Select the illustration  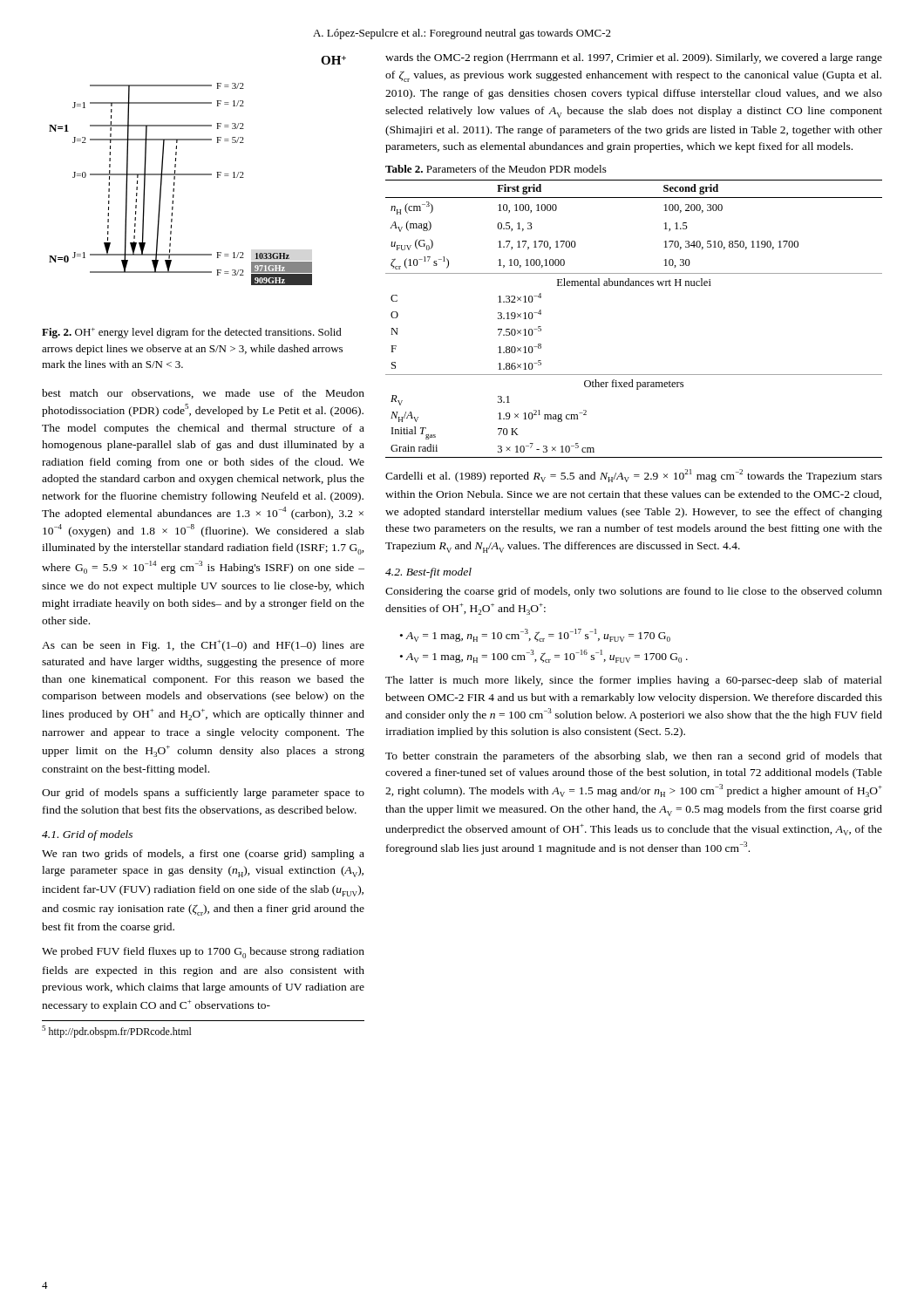click(x=199, y=184)
